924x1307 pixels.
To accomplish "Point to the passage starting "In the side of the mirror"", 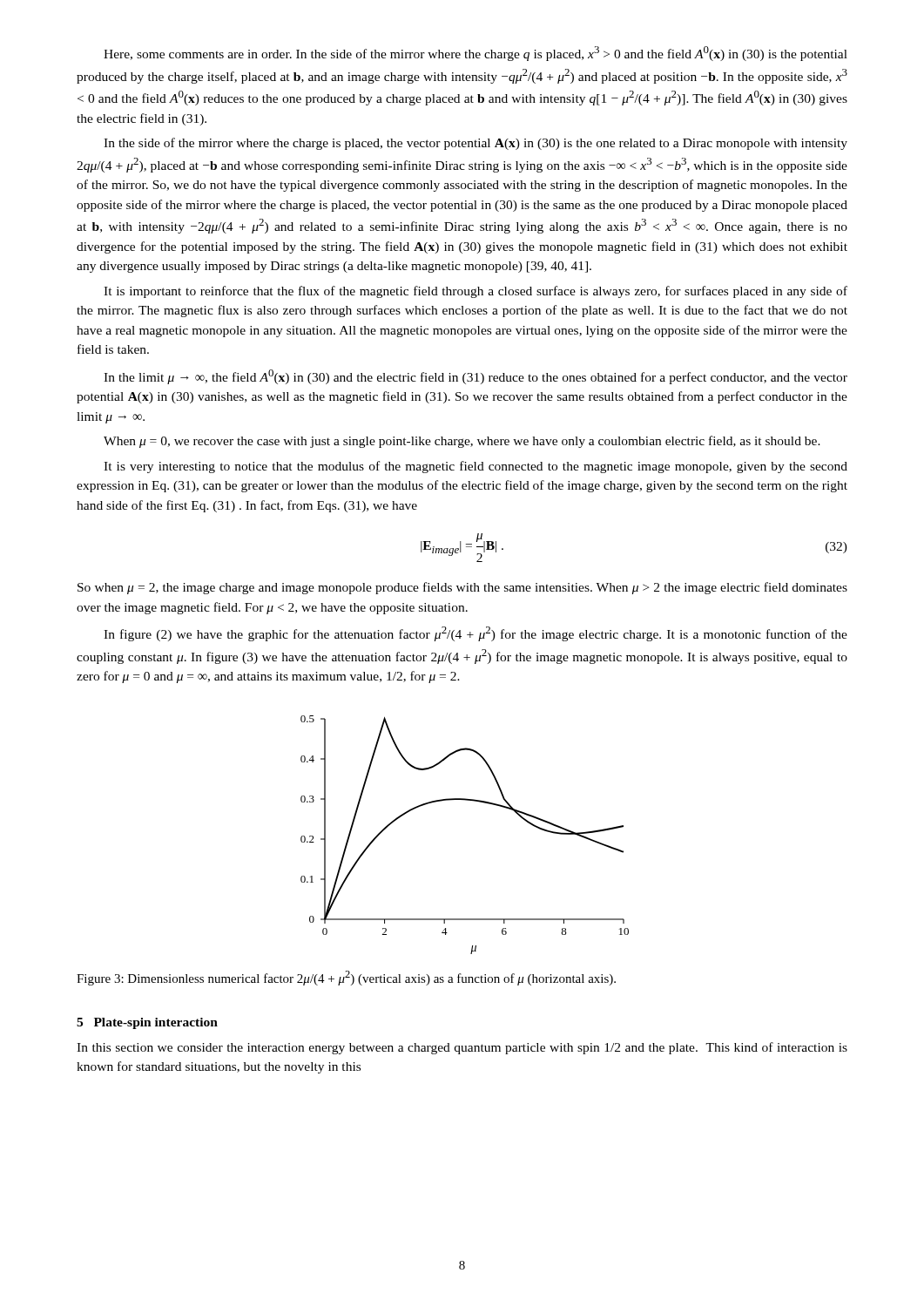I will pyautogui.click(x=462, y=205).
